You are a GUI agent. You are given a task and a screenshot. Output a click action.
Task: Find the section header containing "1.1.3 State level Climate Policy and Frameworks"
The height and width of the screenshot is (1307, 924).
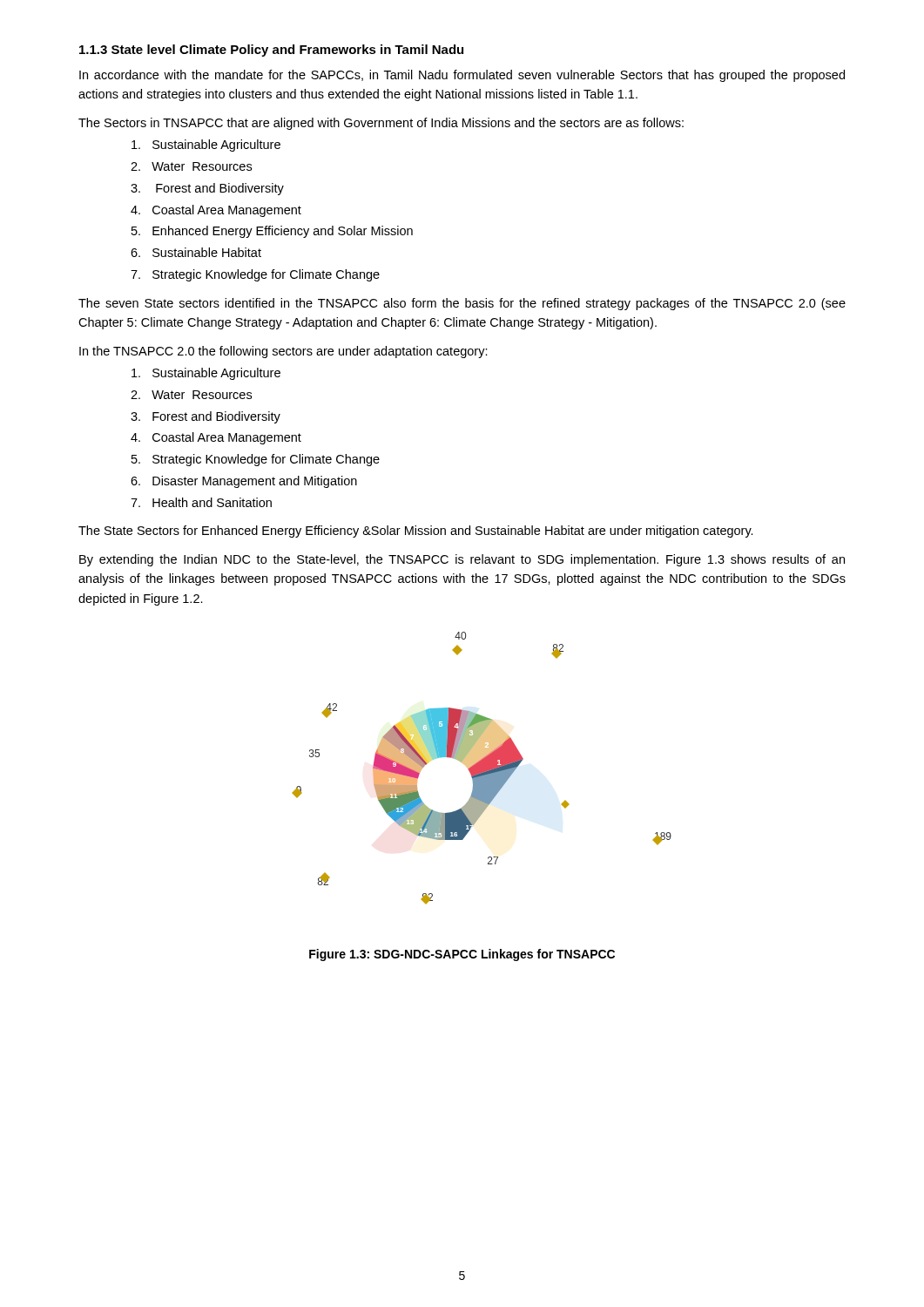coord(271,49)
